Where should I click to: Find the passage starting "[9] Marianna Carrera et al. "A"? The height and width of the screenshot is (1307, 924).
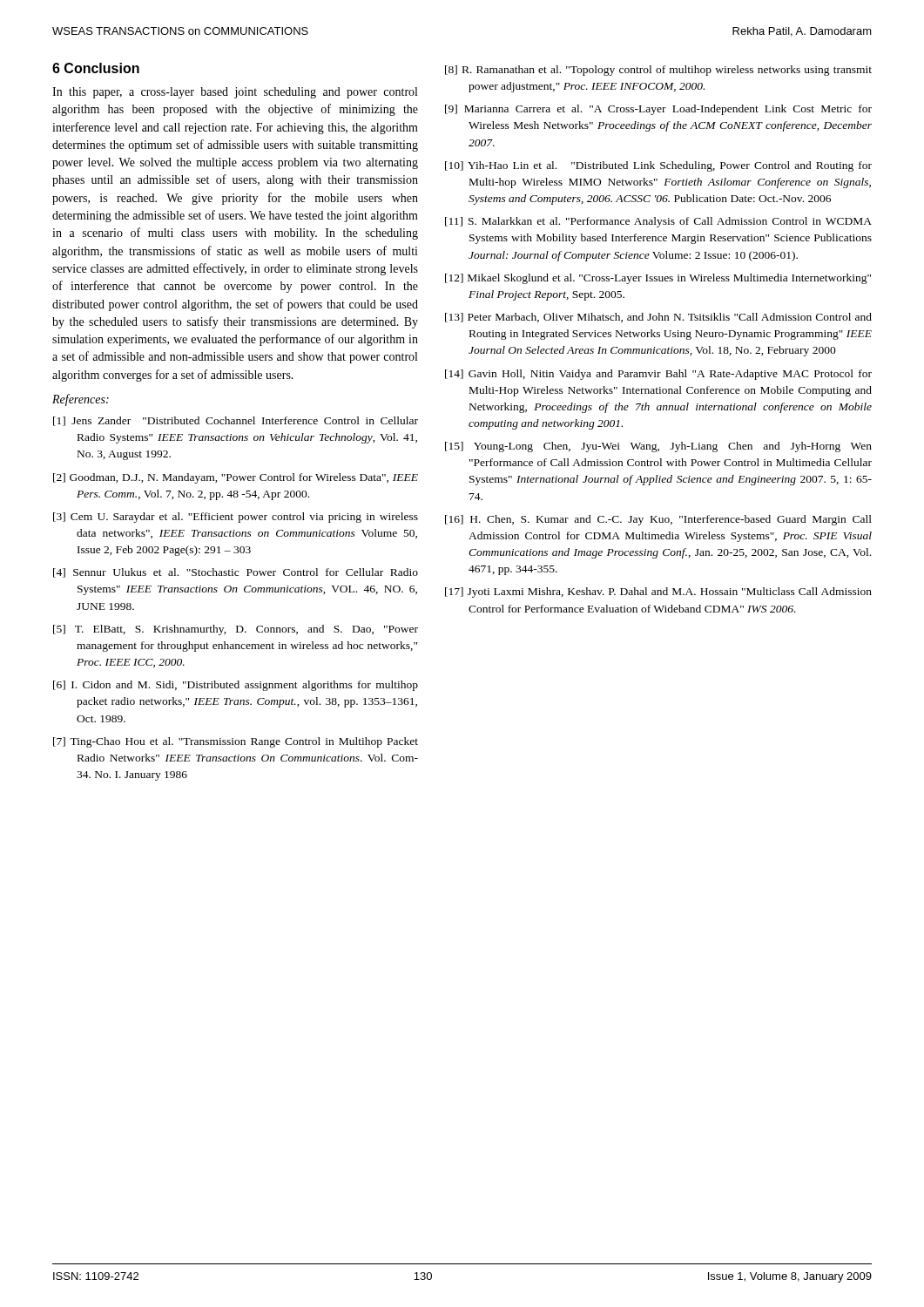[x=658, y=125]
